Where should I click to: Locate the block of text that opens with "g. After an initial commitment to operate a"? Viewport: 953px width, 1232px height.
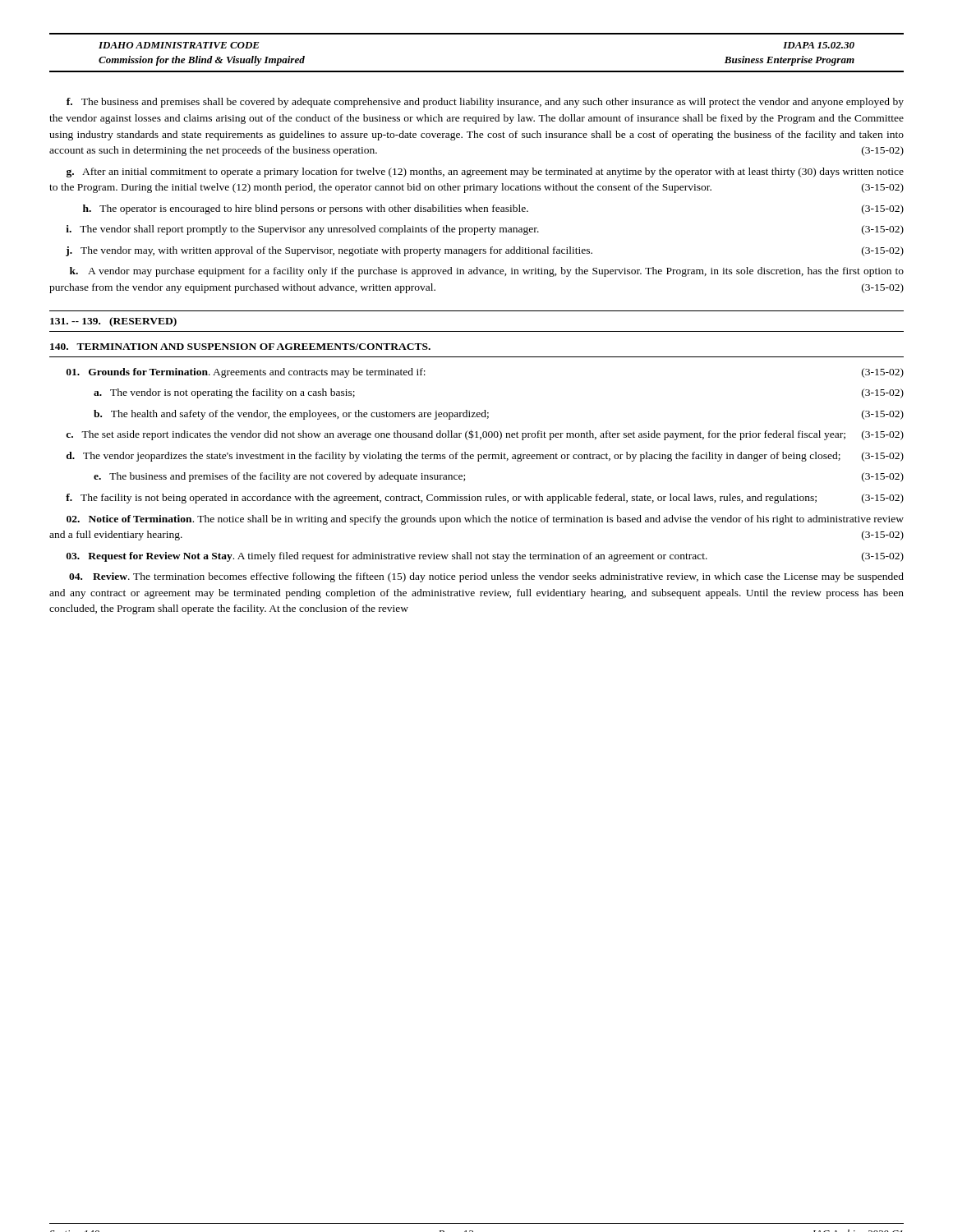(476, 180)
